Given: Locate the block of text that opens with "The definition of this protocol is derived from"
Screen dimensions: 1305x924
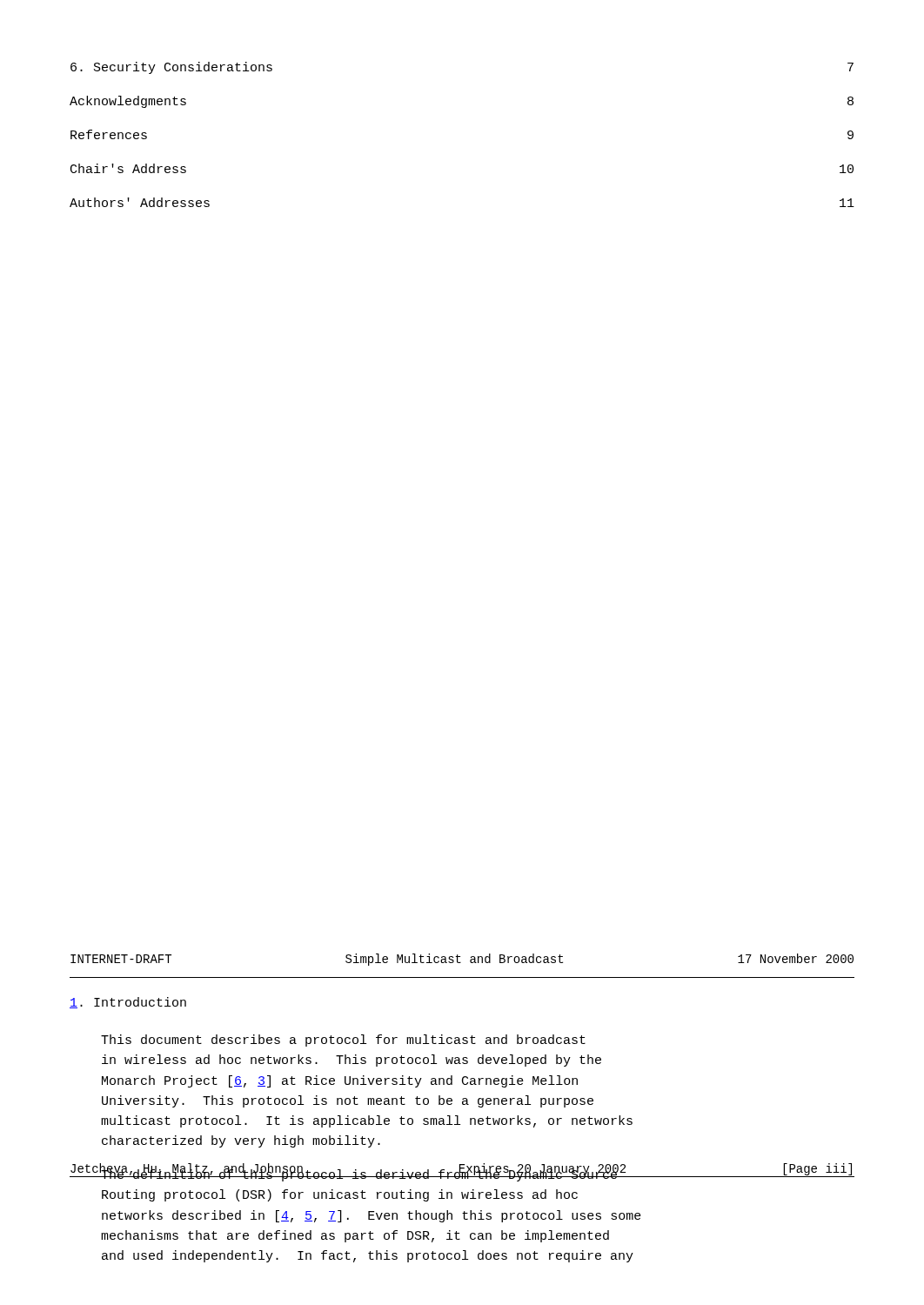Looking at the screenshot, I should [x=356, y=1216].
